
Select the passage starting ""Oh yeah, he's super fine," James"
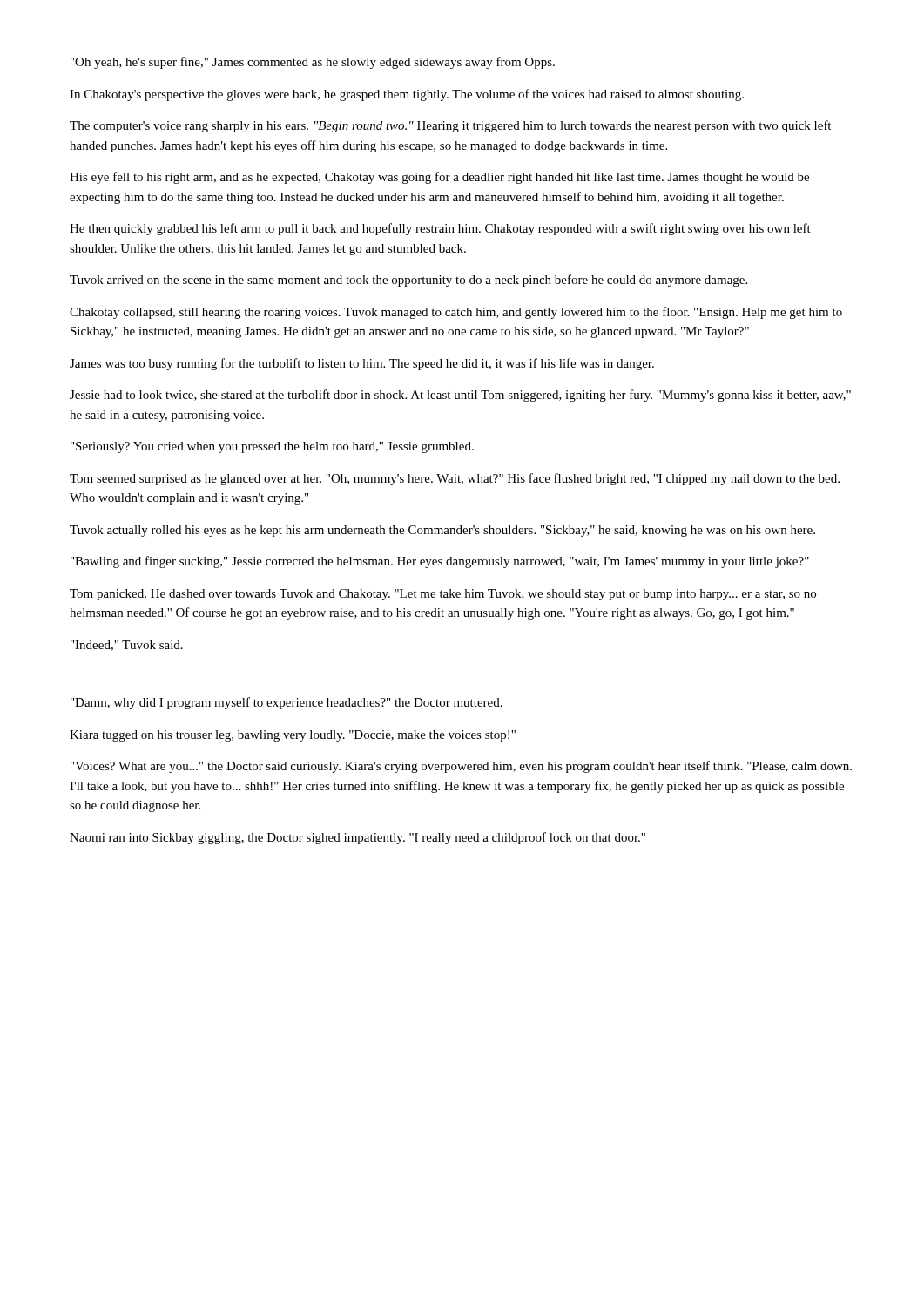pos(313,62)
